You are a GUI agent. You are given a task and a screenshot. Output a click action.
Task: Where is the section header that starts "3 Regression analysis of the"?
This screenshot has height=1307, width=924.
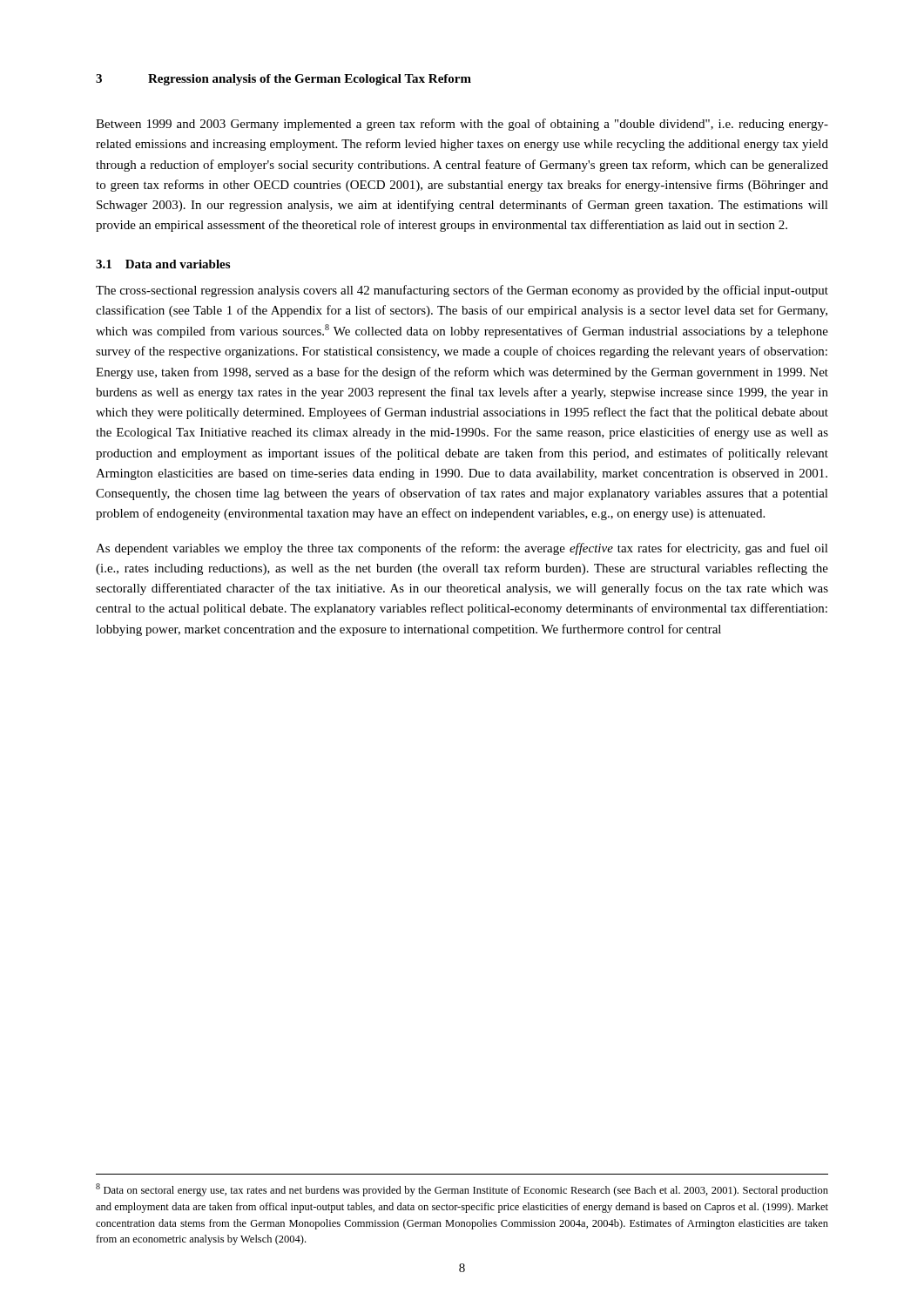point(283,79)
